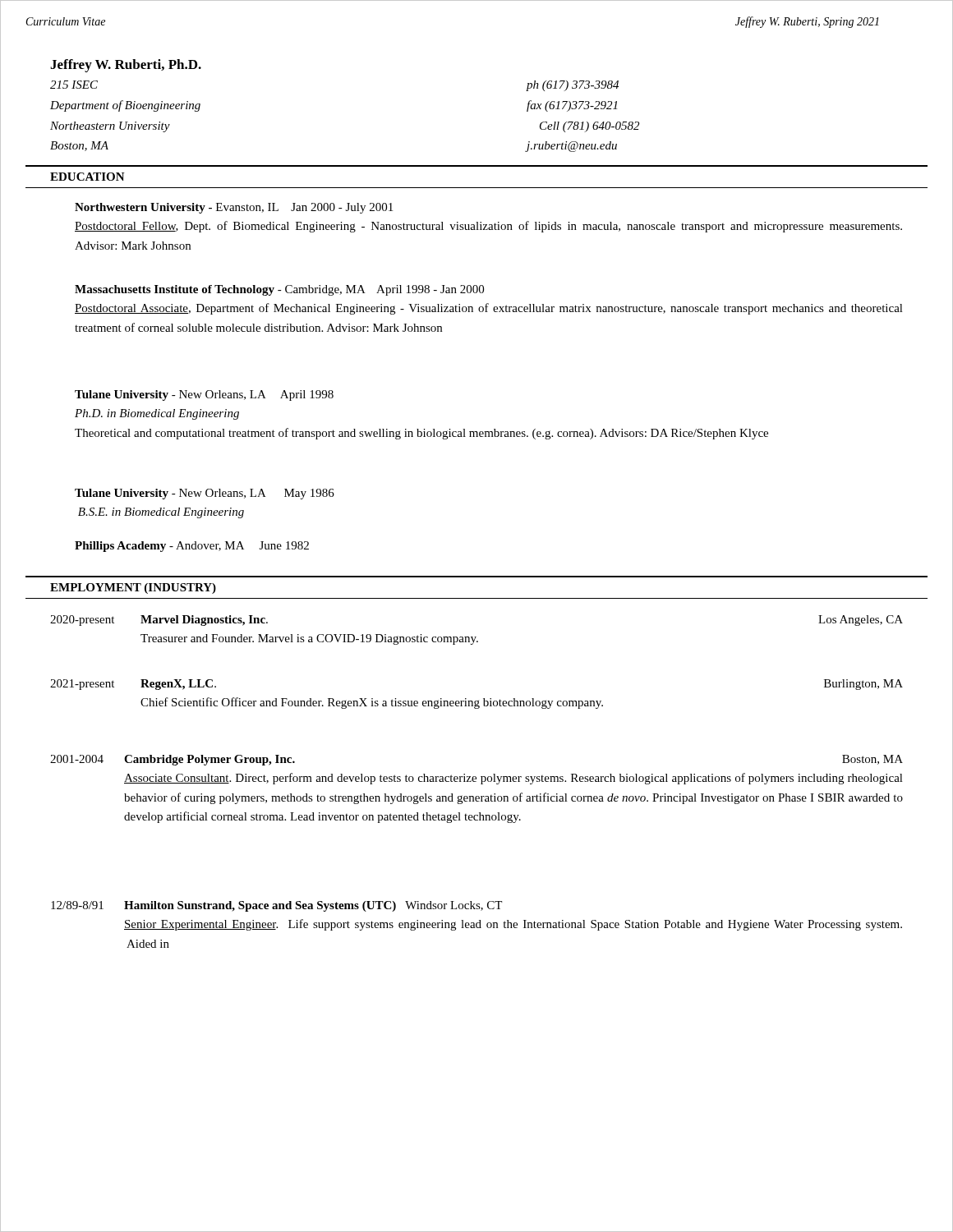Screen dimensions: 1232x953
Task: Locate the text block starting "Massachusetts Institute of Technology"
Action: pos(489,308)
